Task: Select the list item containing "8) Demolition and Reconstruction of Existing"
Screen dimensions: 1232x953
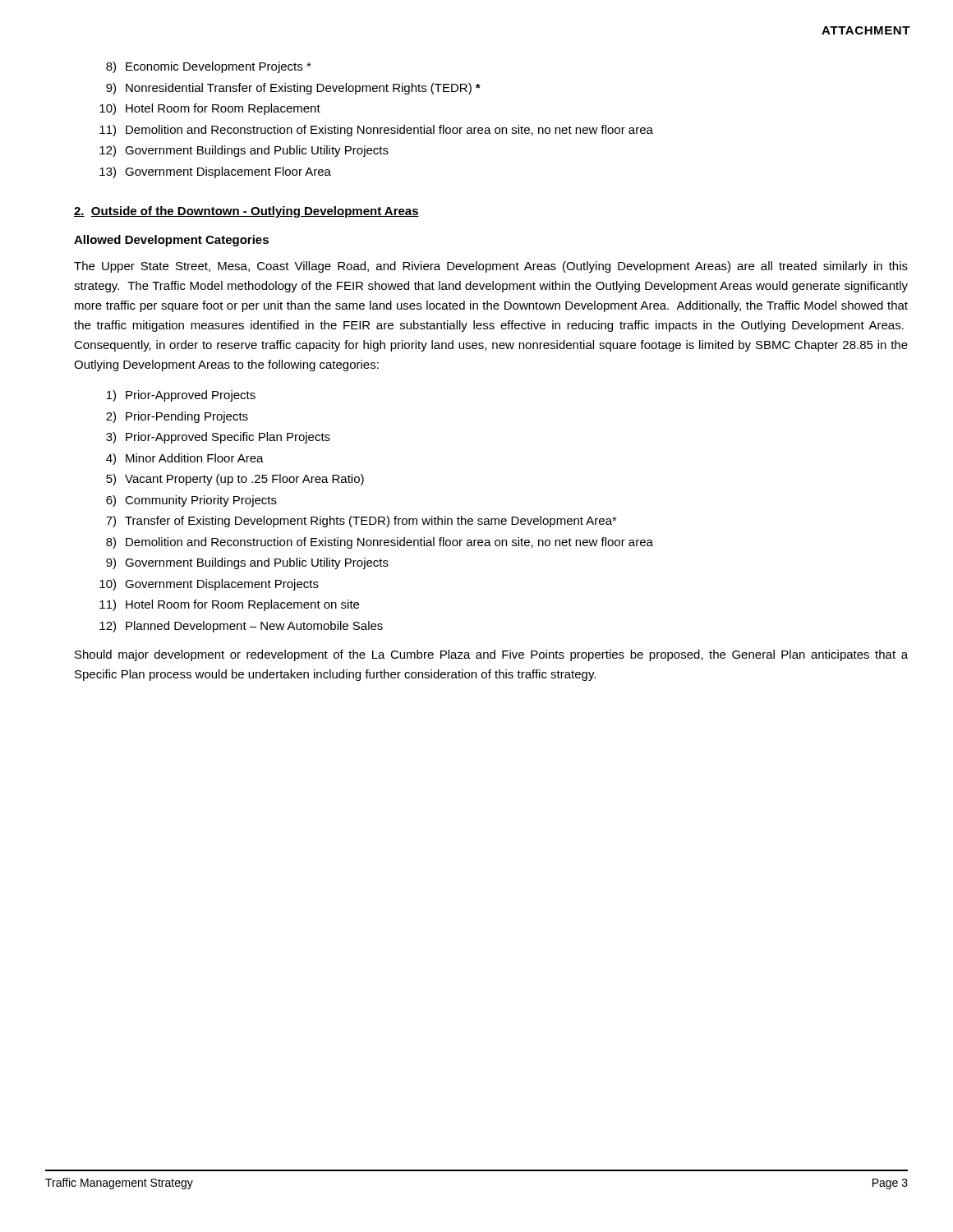Action: tap(491, 542)
